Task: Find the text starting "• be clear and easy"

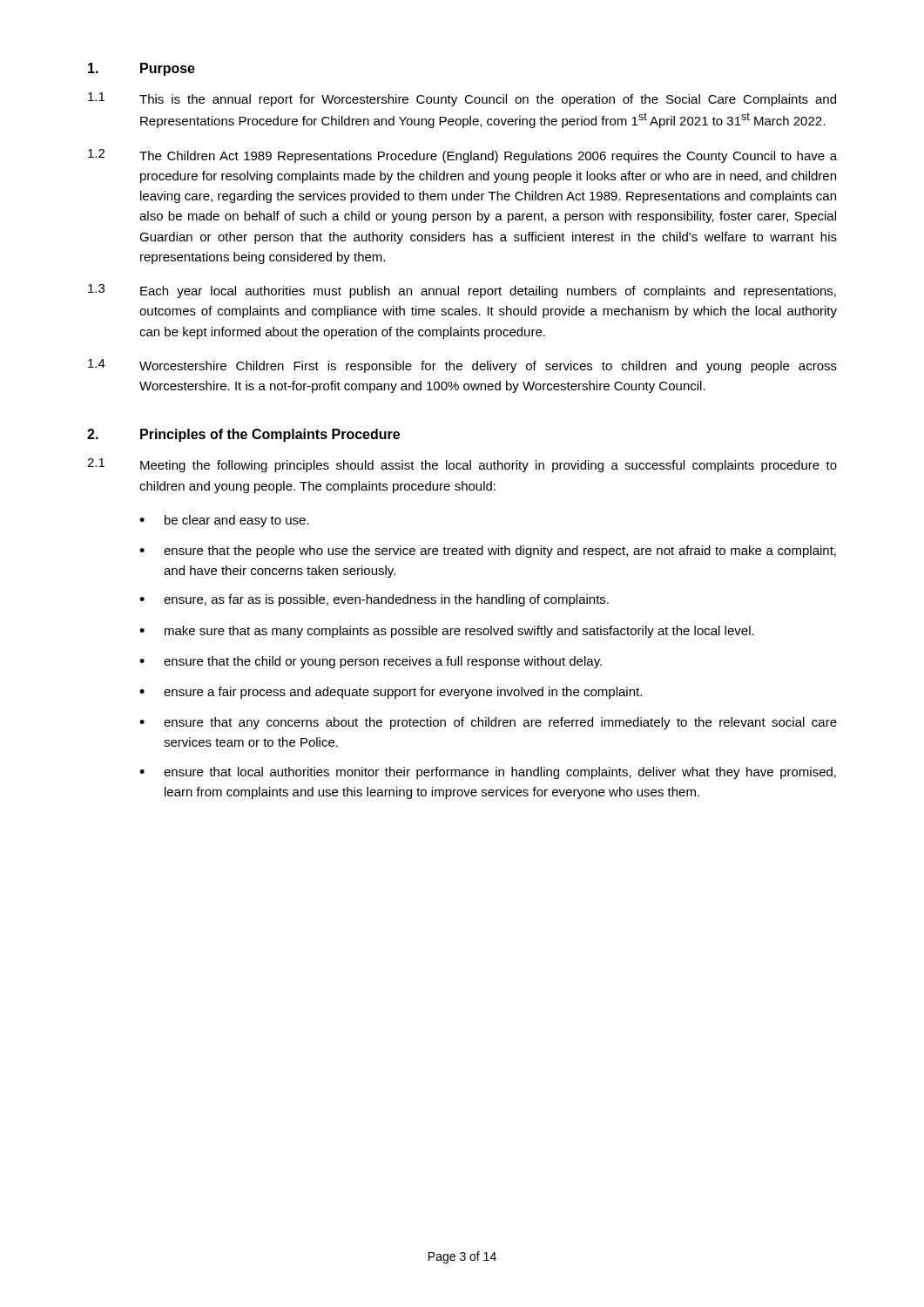Action: 224,521
